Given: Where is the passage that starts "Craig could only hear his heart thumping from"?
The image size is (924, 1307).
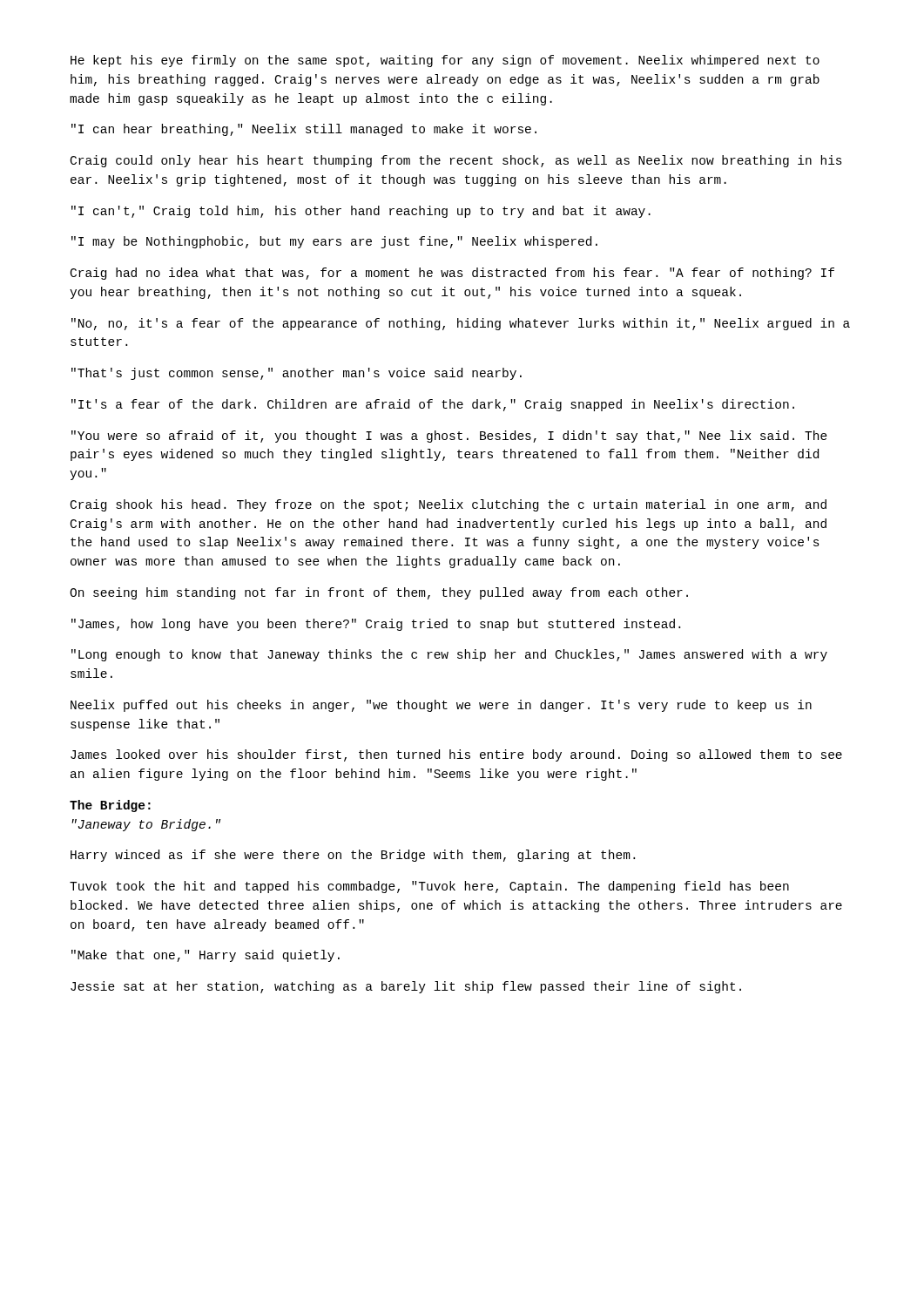Looking at the screenshot, I should [x=456, y=171].
